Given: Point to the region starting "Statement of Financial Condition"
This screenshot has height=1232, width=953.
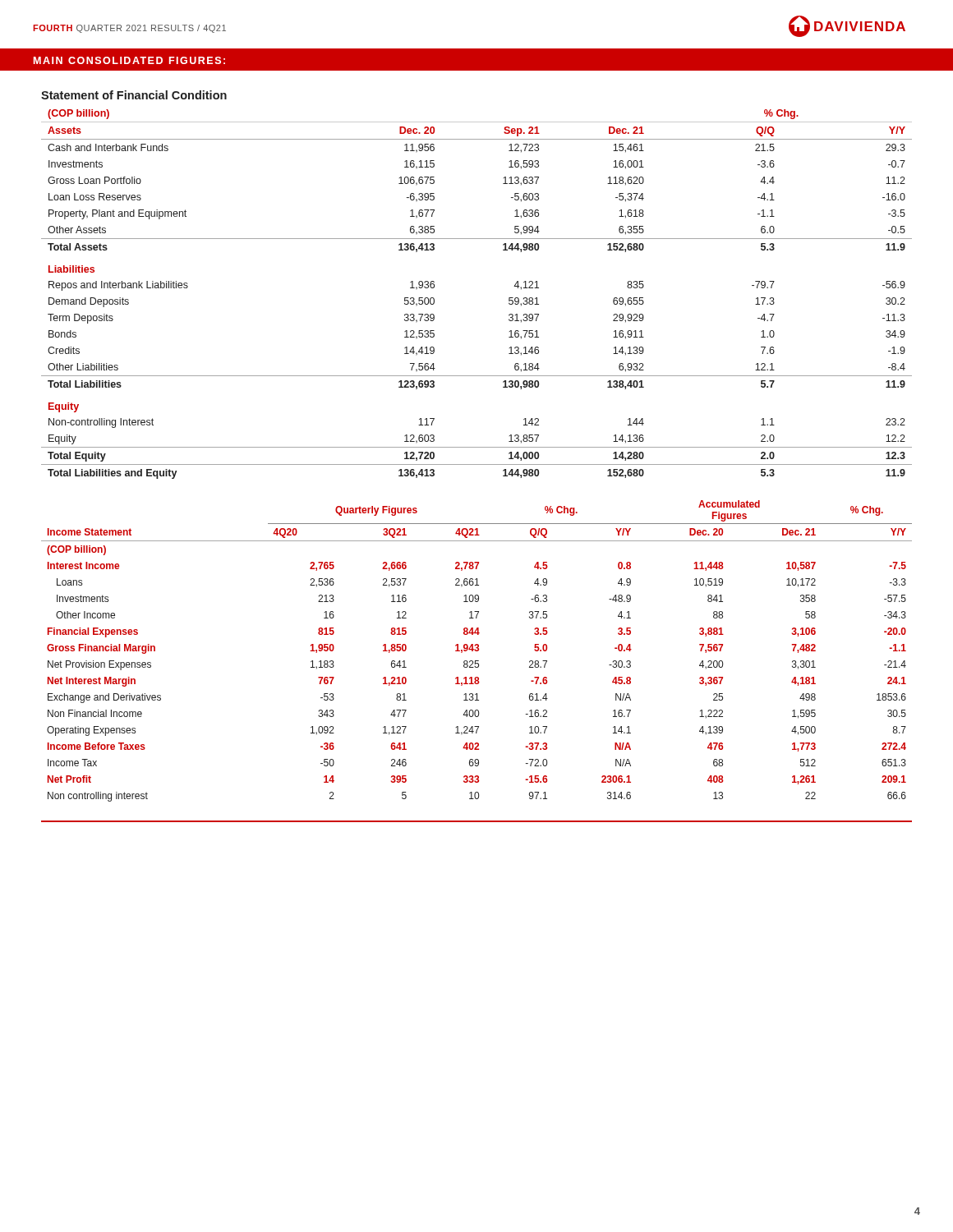Looking at the screenshot, I should point(134,95).
